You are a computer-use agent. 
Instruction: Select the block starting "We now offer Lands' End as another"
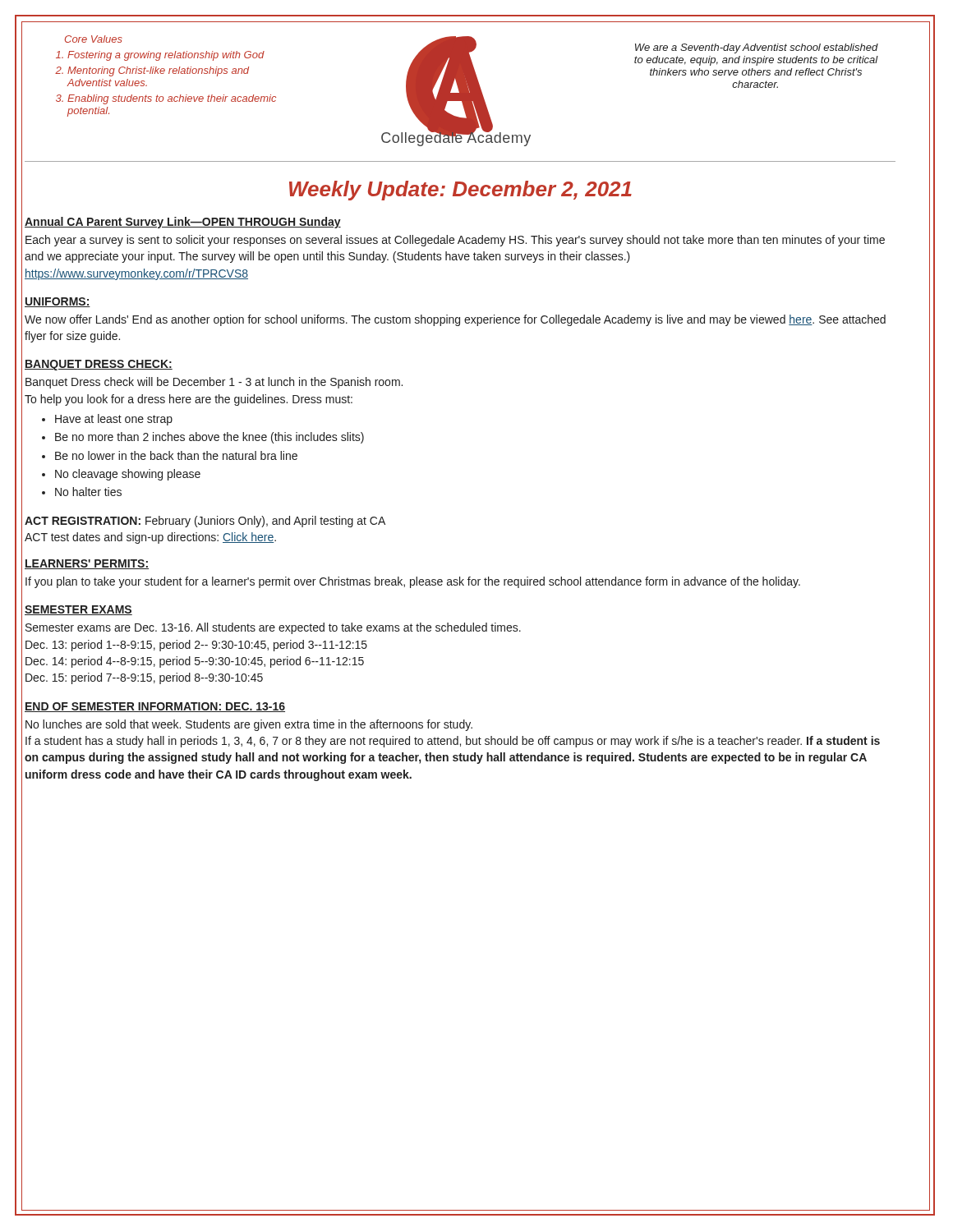coord(455,328)
